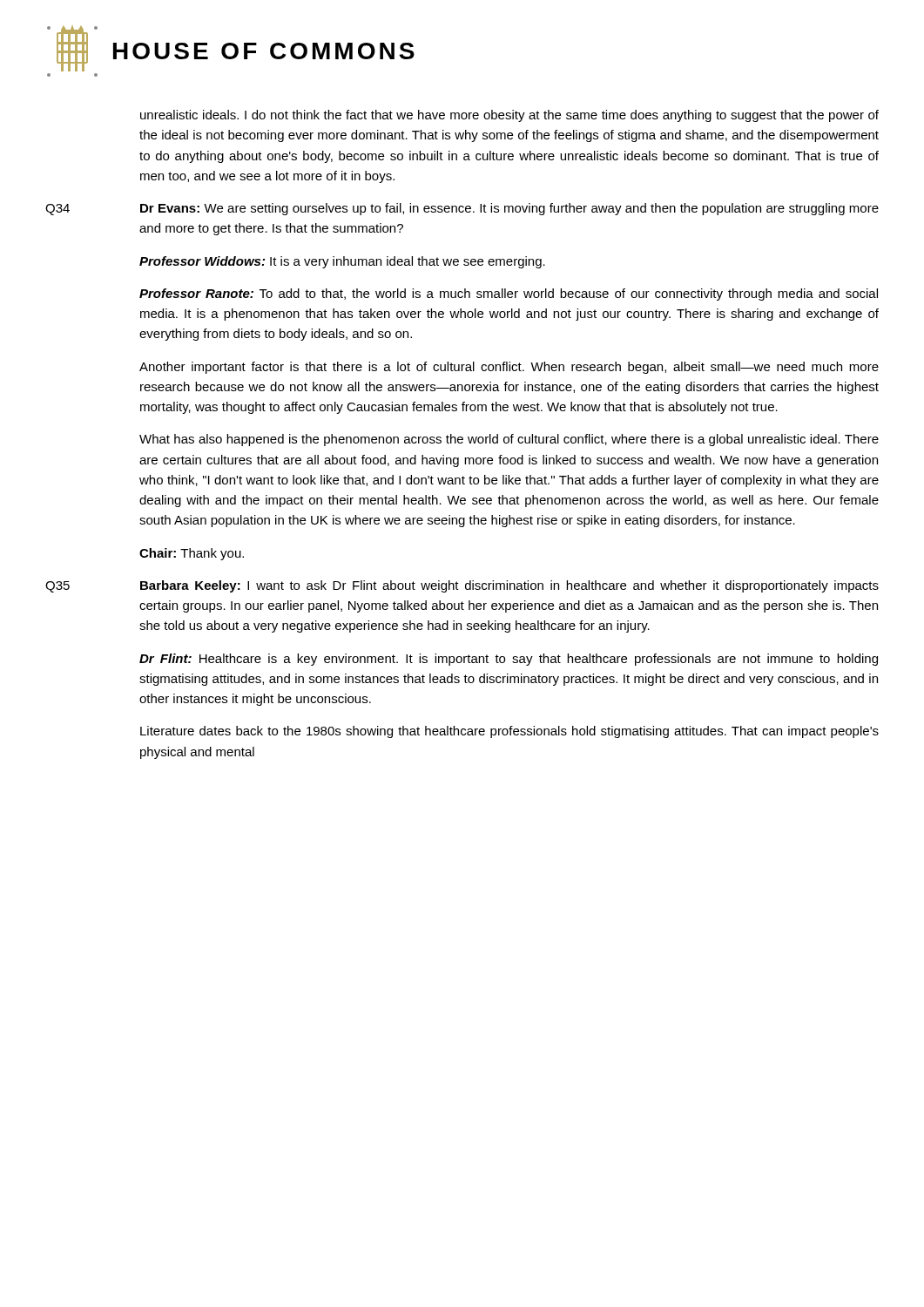Locate the passage starting "Professor Ranote: To add to that, the"
Screen dimensions: 1307x924
click(x=509, y=313)
